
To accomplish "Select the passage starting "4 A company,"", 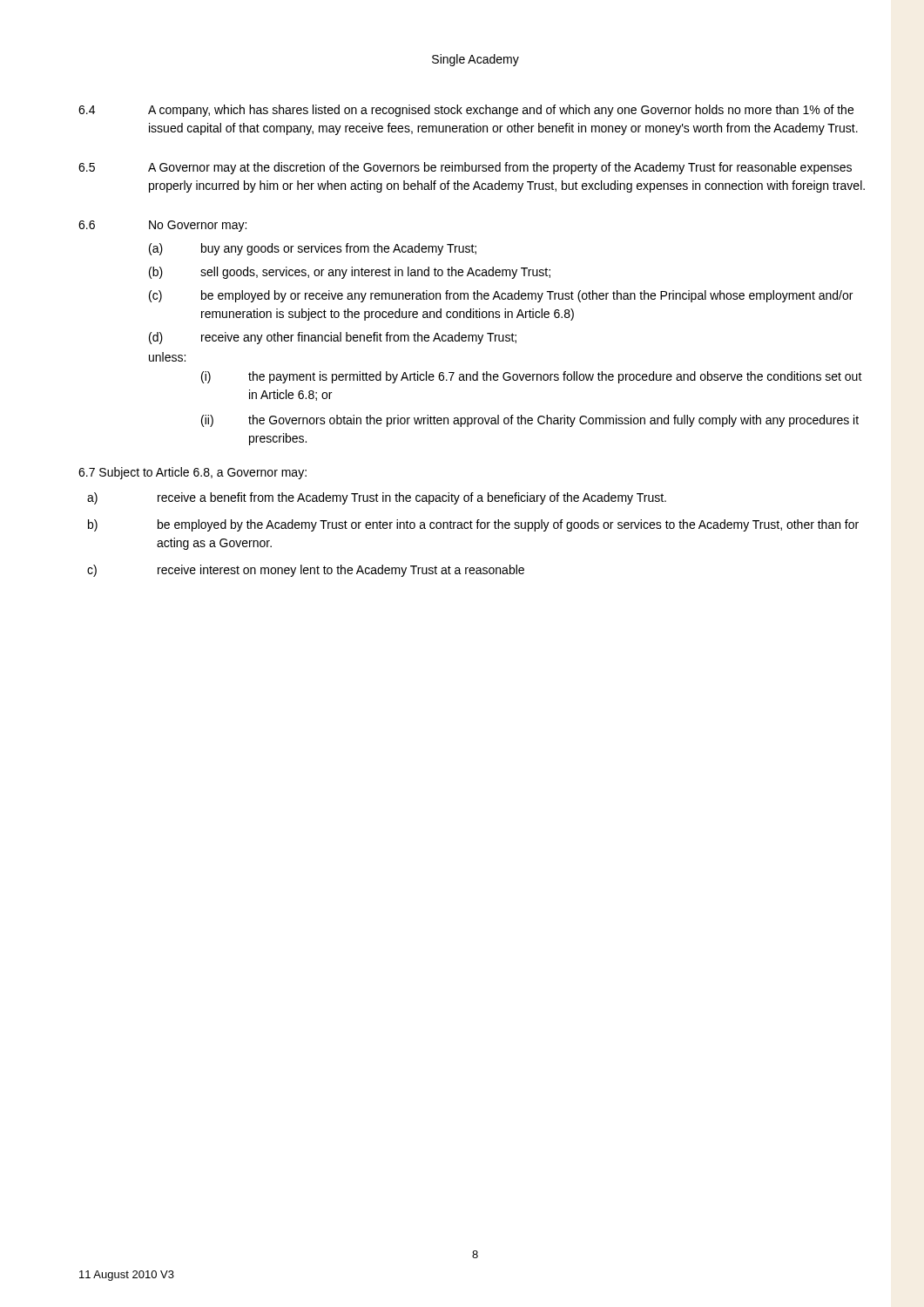I will 475,119.
